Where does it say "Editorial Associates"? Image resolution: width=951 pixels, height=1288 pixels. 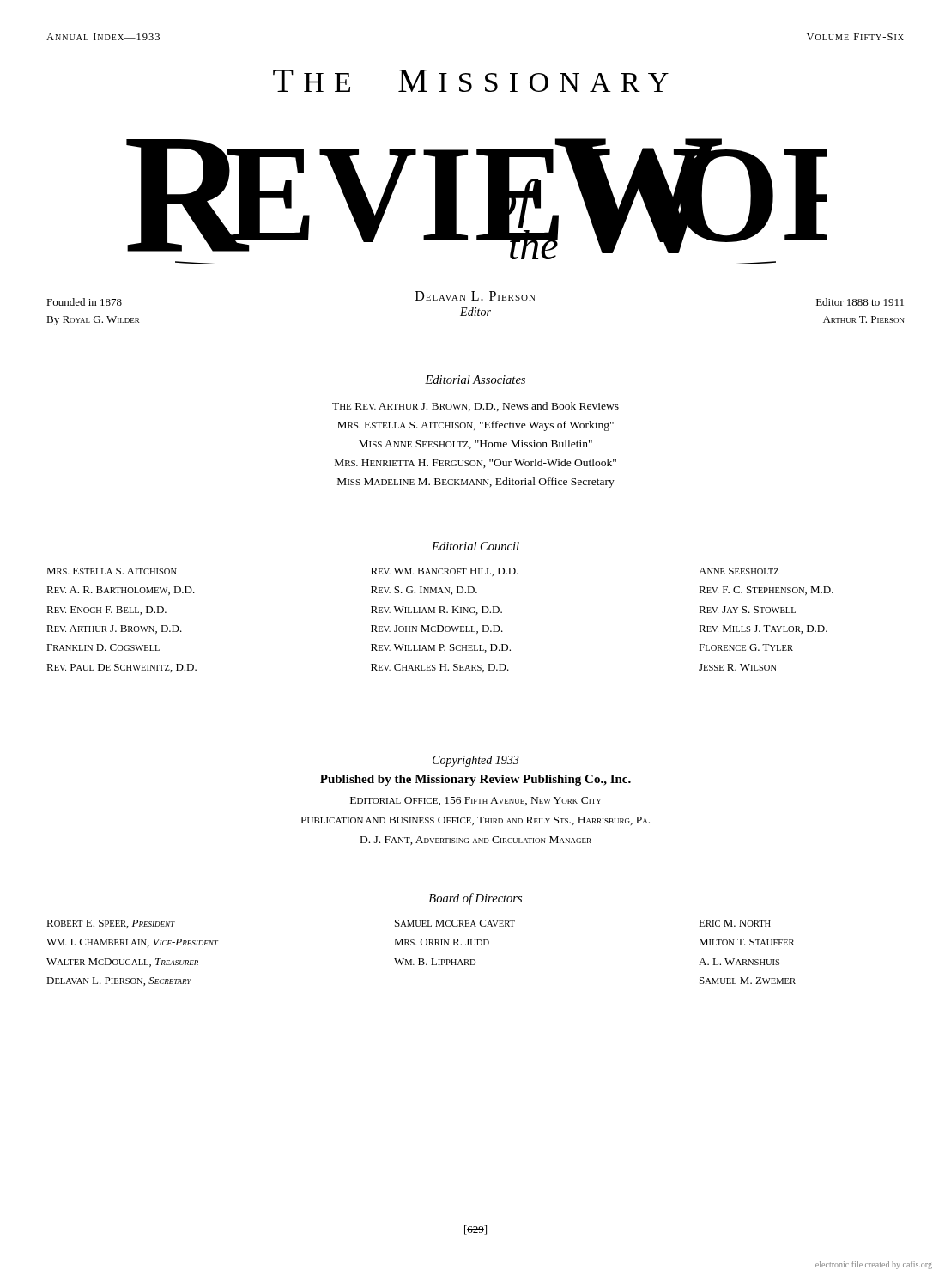click(x=476, y=380)
